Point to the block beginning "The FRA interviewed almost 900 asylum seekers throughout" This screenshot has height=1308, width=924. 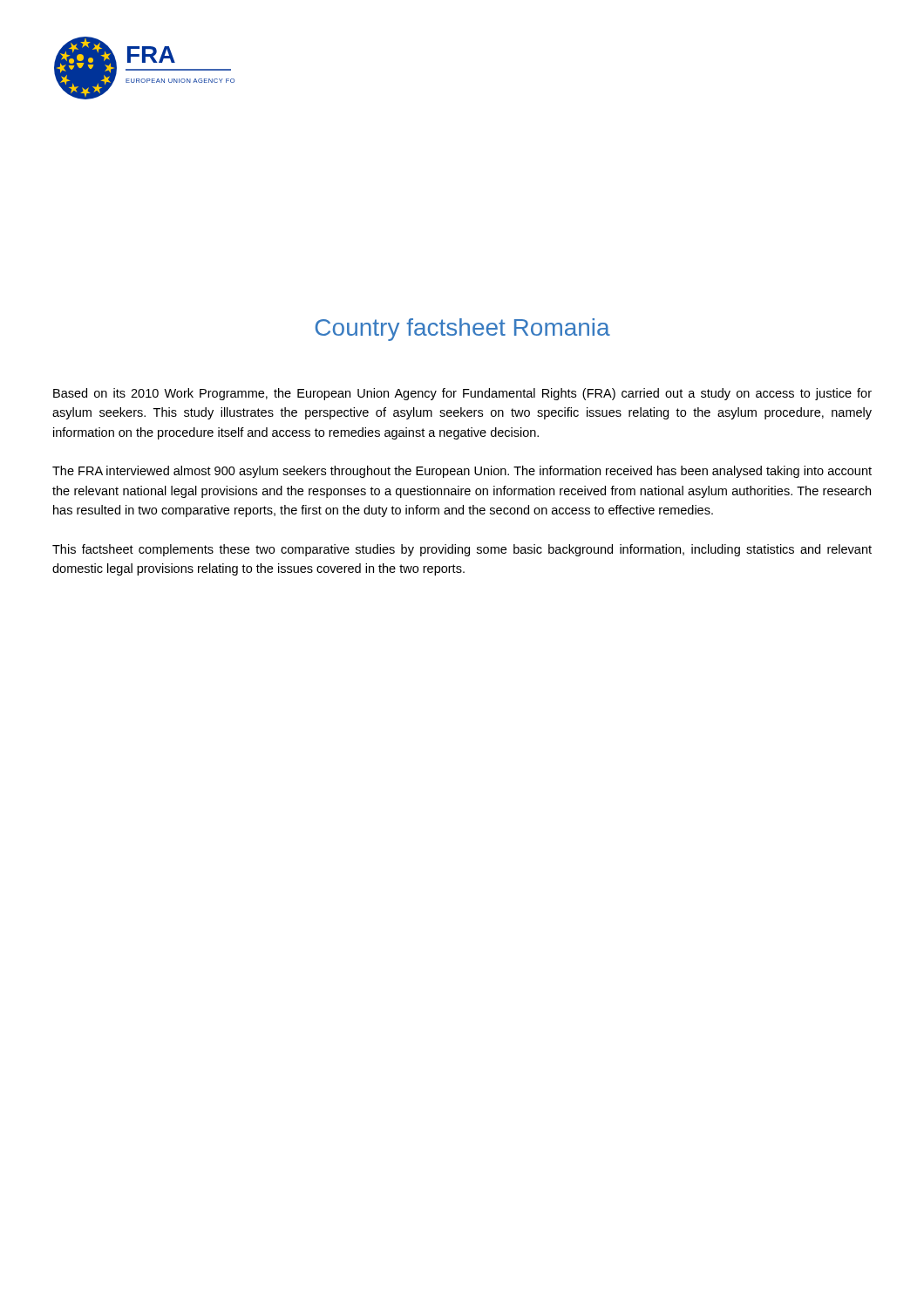click(462, 491)
